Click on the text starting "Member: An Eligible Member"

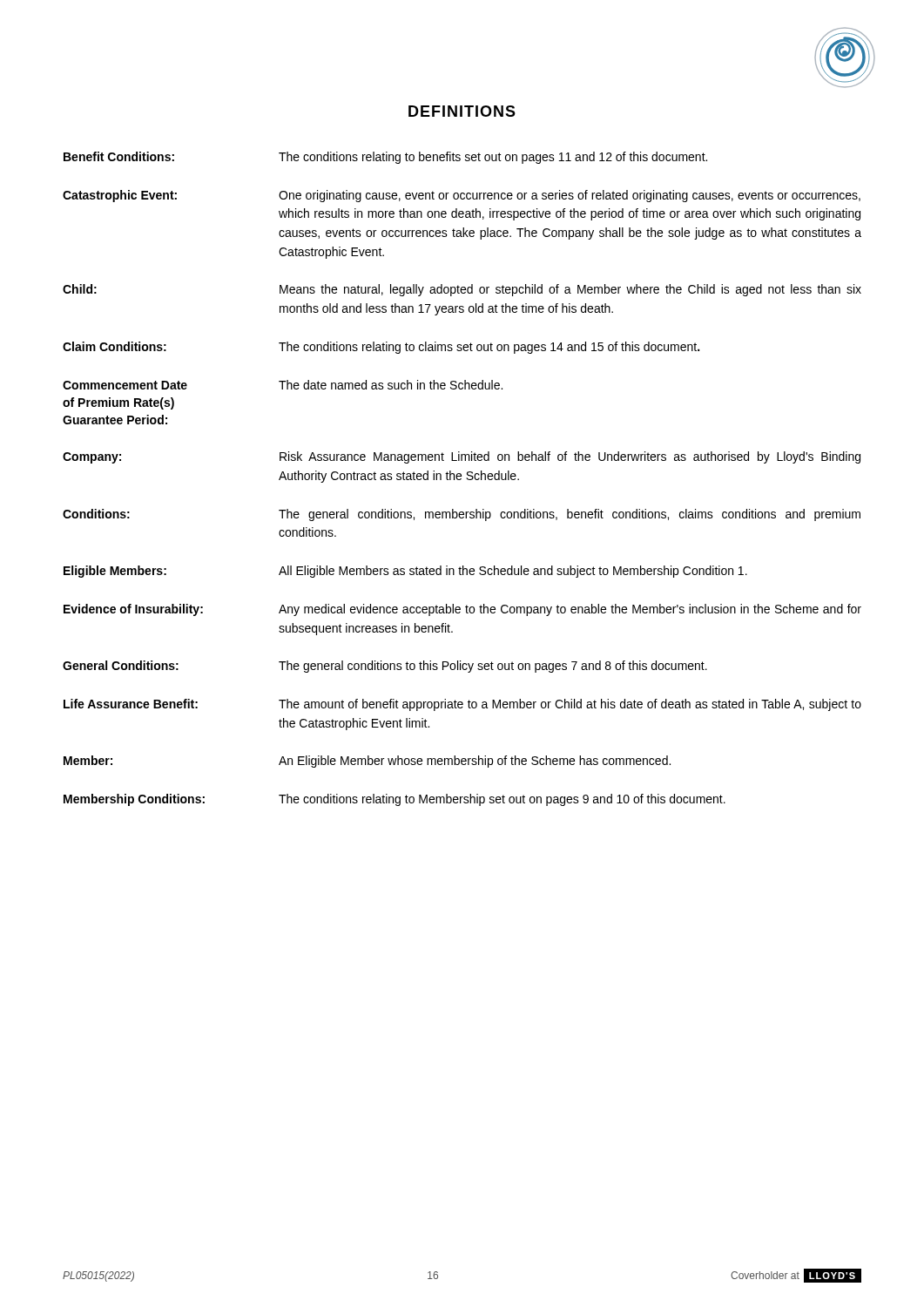coord(462,762)
